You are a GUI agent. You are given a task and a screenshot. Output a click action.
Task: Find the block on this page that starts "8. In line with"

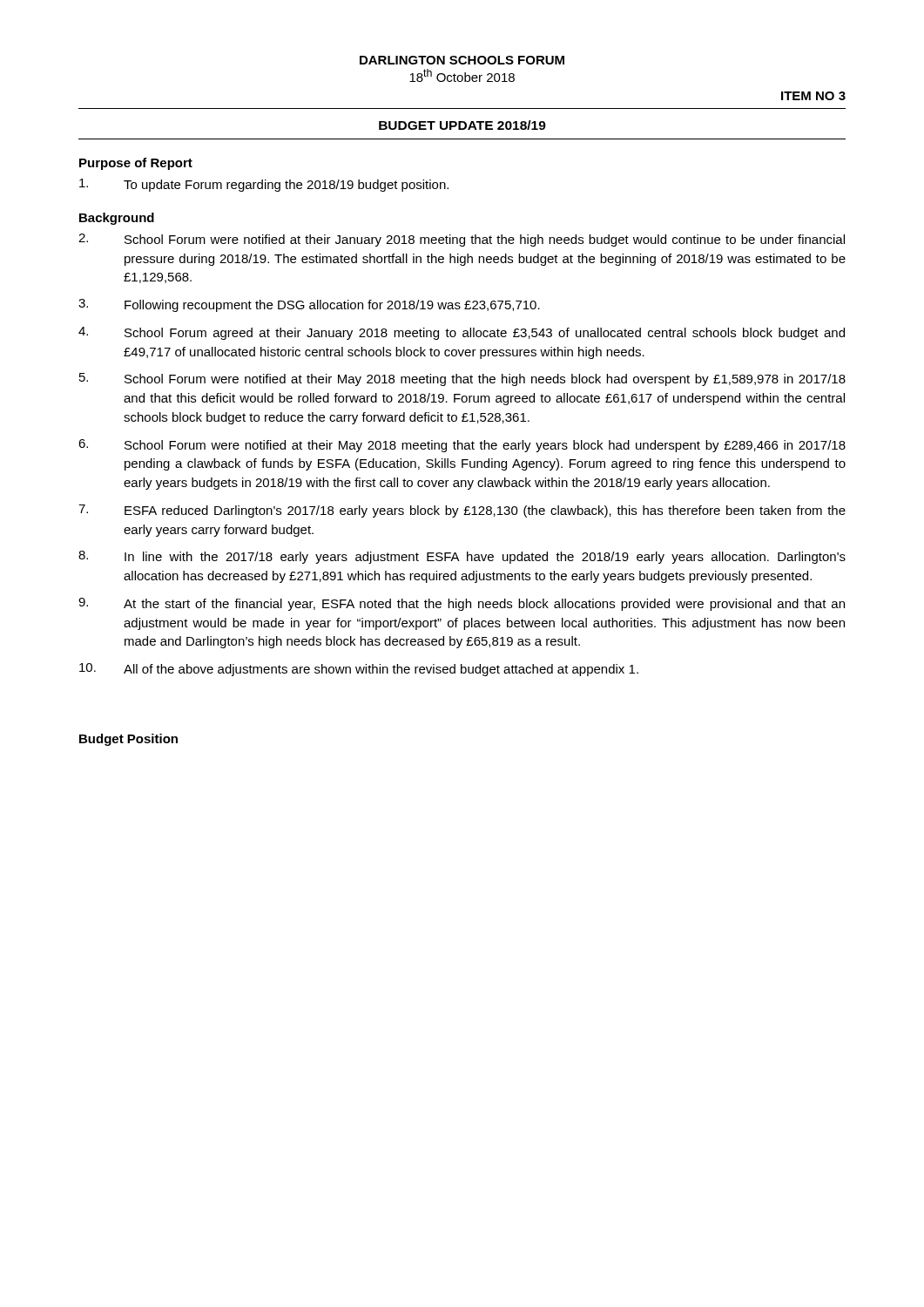(462, 566)
